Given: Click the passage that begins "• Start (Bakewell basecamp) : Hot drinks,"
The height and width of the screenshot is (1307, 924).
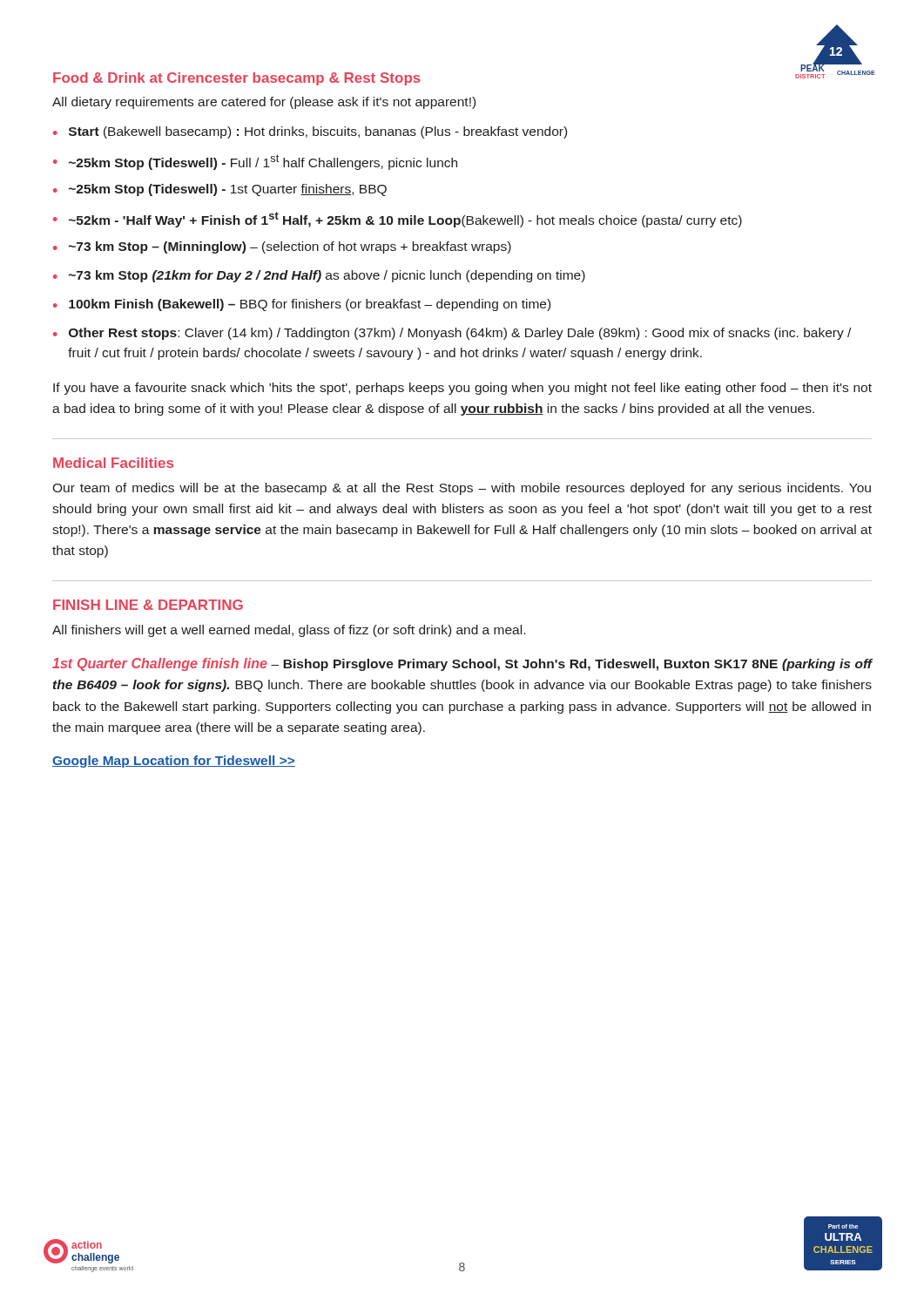Looking at the screenshot, I should pos(310,133).
